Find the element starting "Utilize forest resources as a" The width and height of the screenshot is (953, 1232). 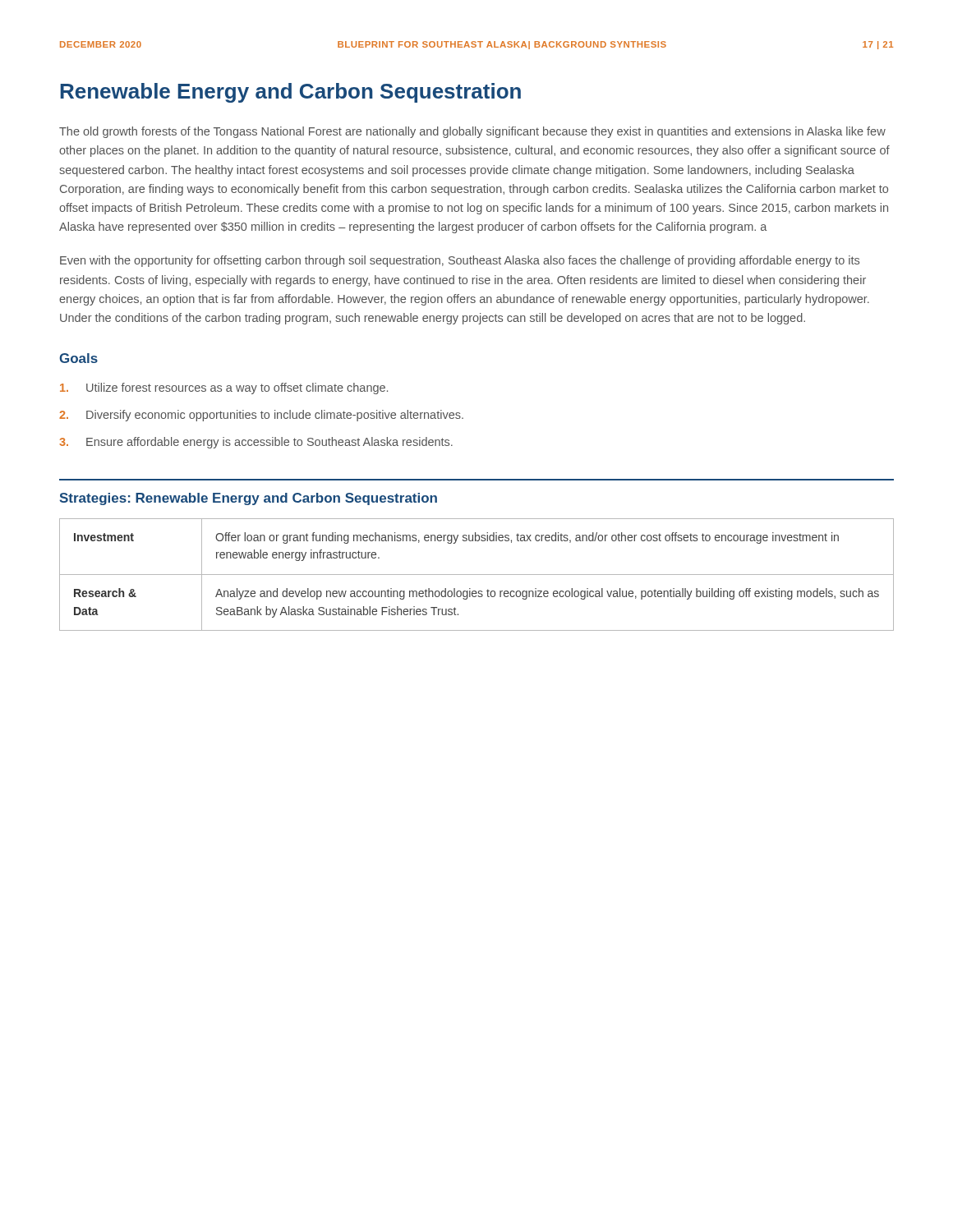pos(224,388)
